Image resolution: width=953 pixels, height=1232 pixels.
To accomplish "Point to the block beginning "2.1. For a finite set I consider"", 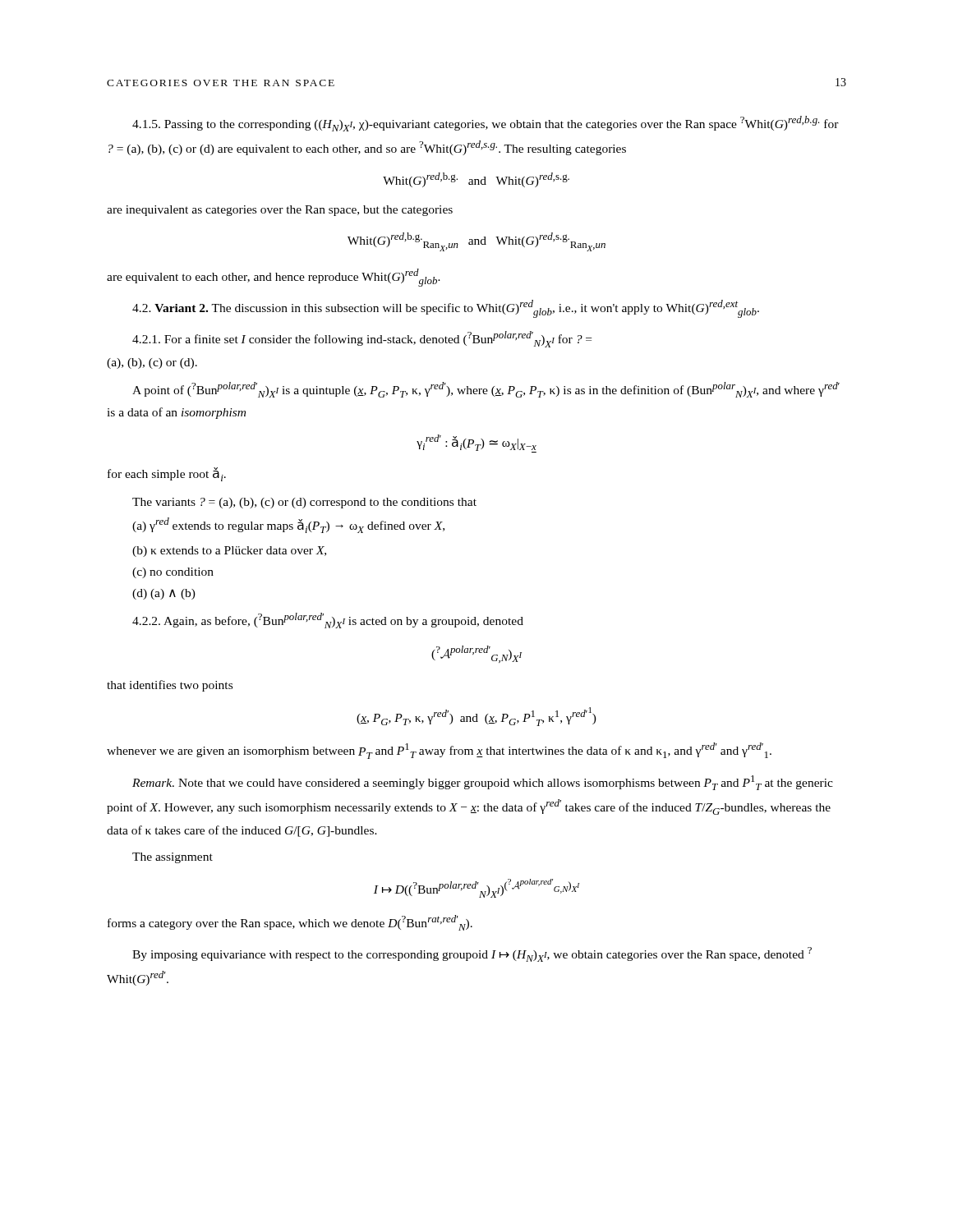I will coord(350,349).
